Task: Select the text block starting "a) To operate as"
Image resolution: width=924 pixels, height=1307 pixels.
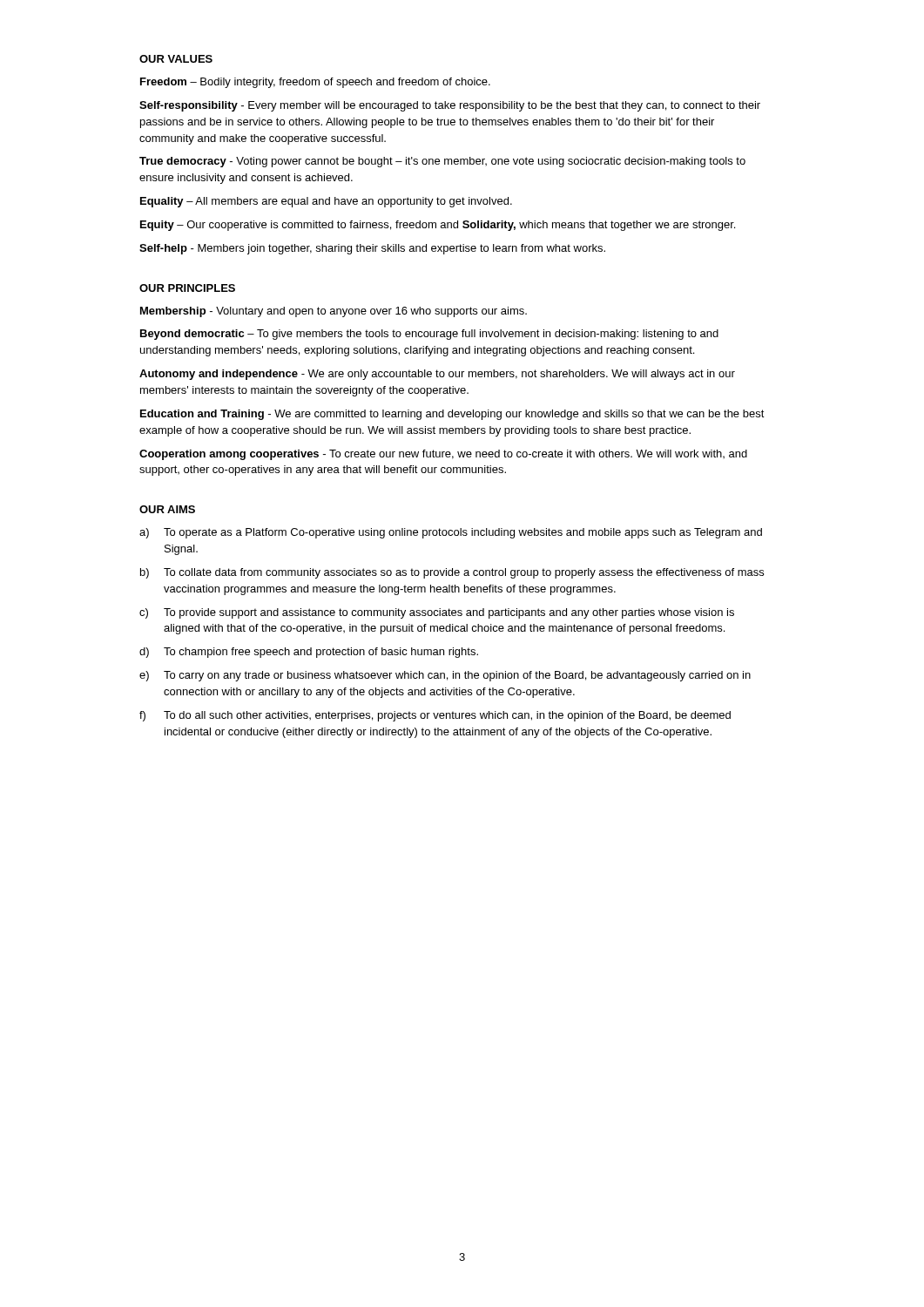Action: coord(453,541)
